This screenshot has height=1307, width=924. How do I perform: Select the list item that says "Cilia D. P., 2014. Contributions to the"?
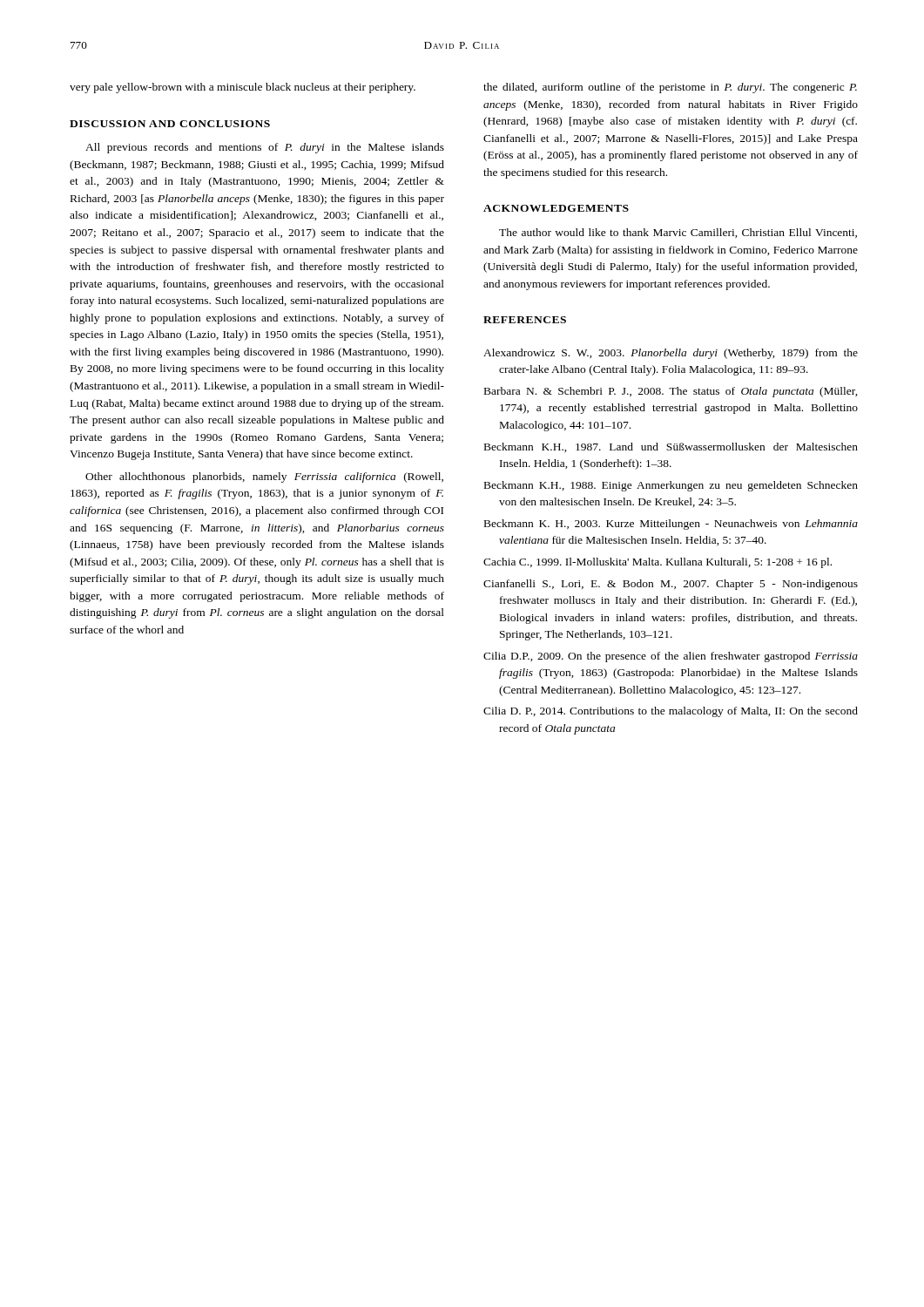tap(671, 720)
